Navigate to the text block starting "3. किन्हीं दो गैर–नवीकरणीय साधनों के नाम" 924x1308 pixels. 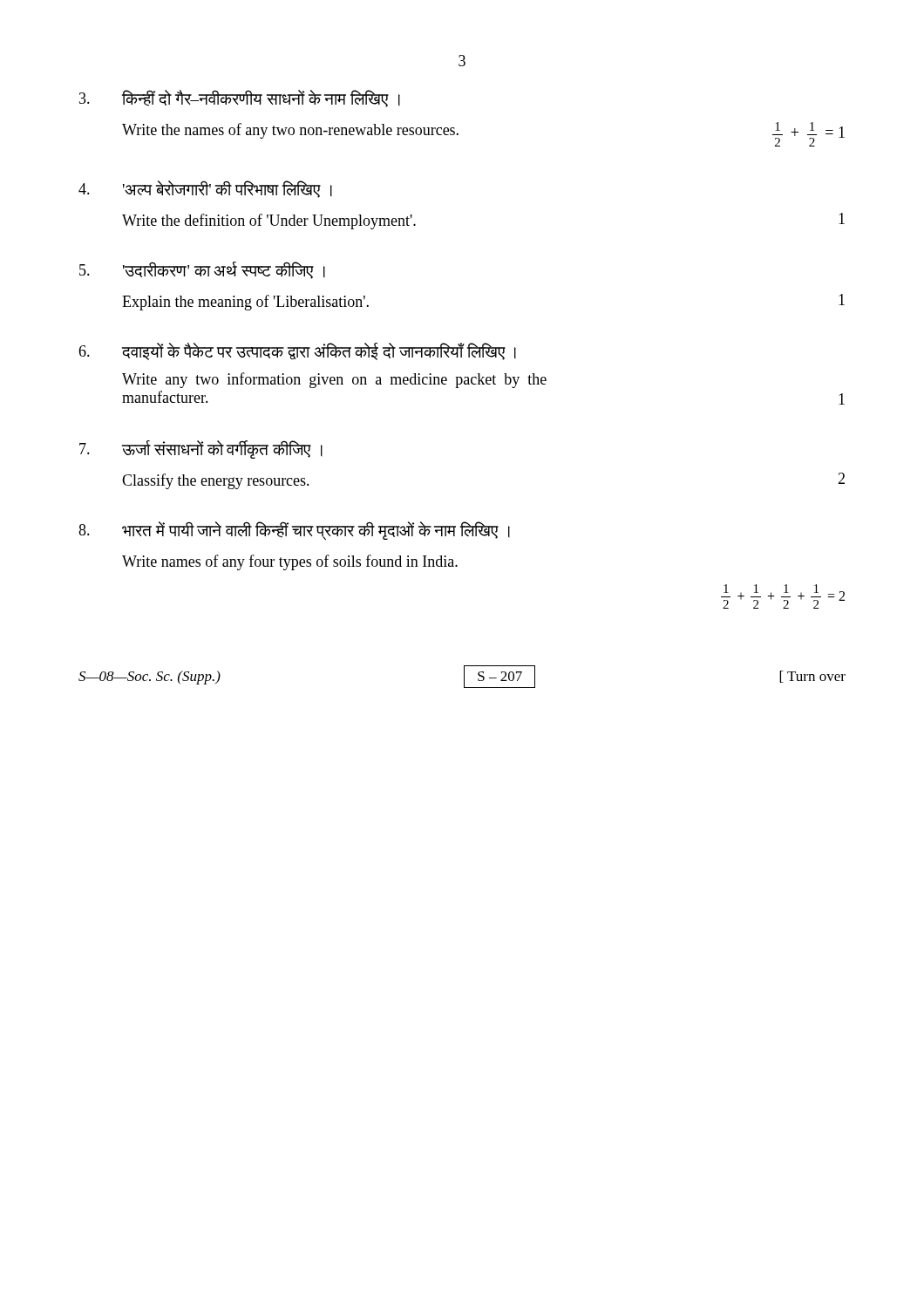coord(462,119)
